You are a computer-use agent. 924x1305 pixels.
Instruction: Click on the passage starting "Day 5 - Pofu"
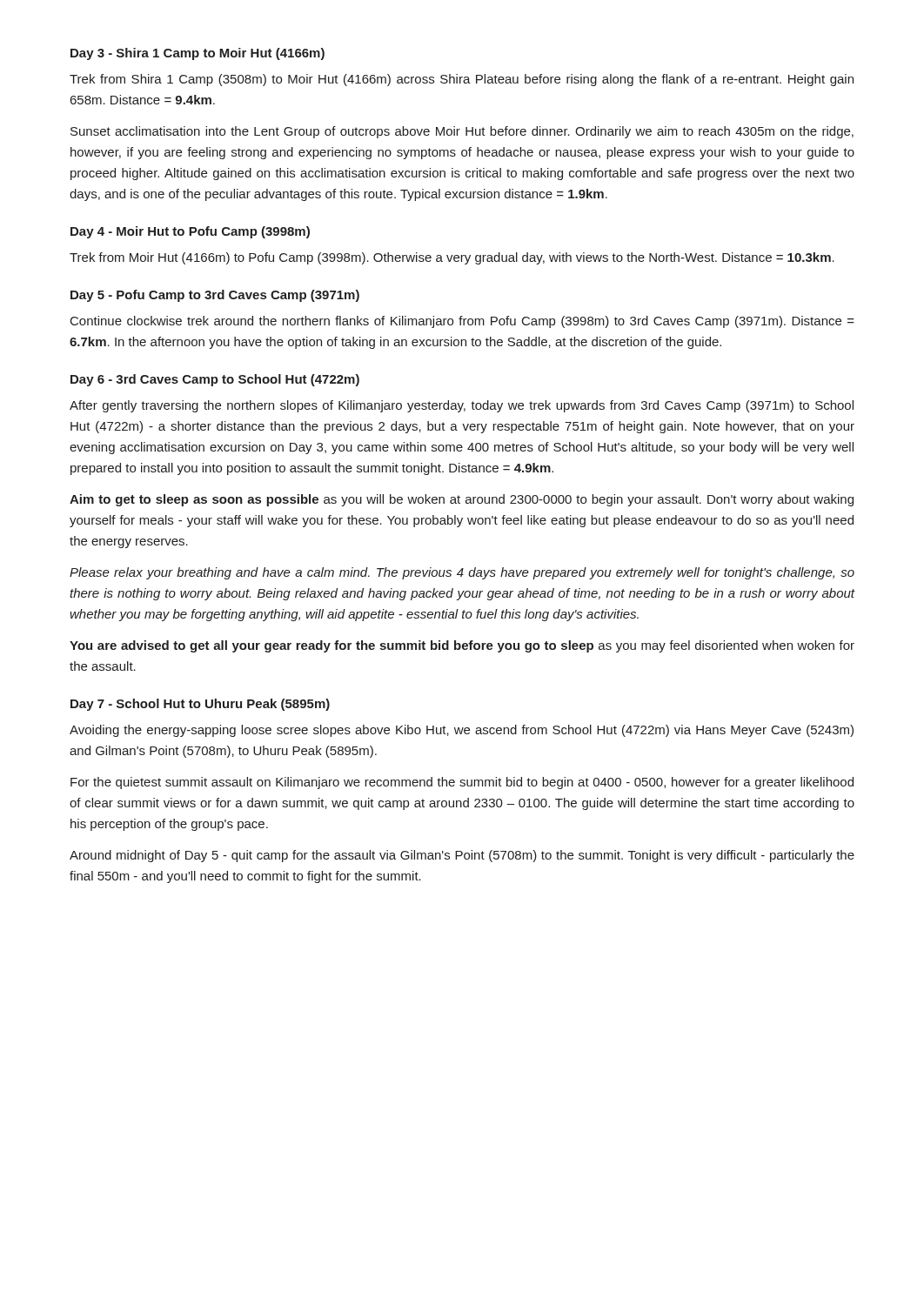[215, 294]
